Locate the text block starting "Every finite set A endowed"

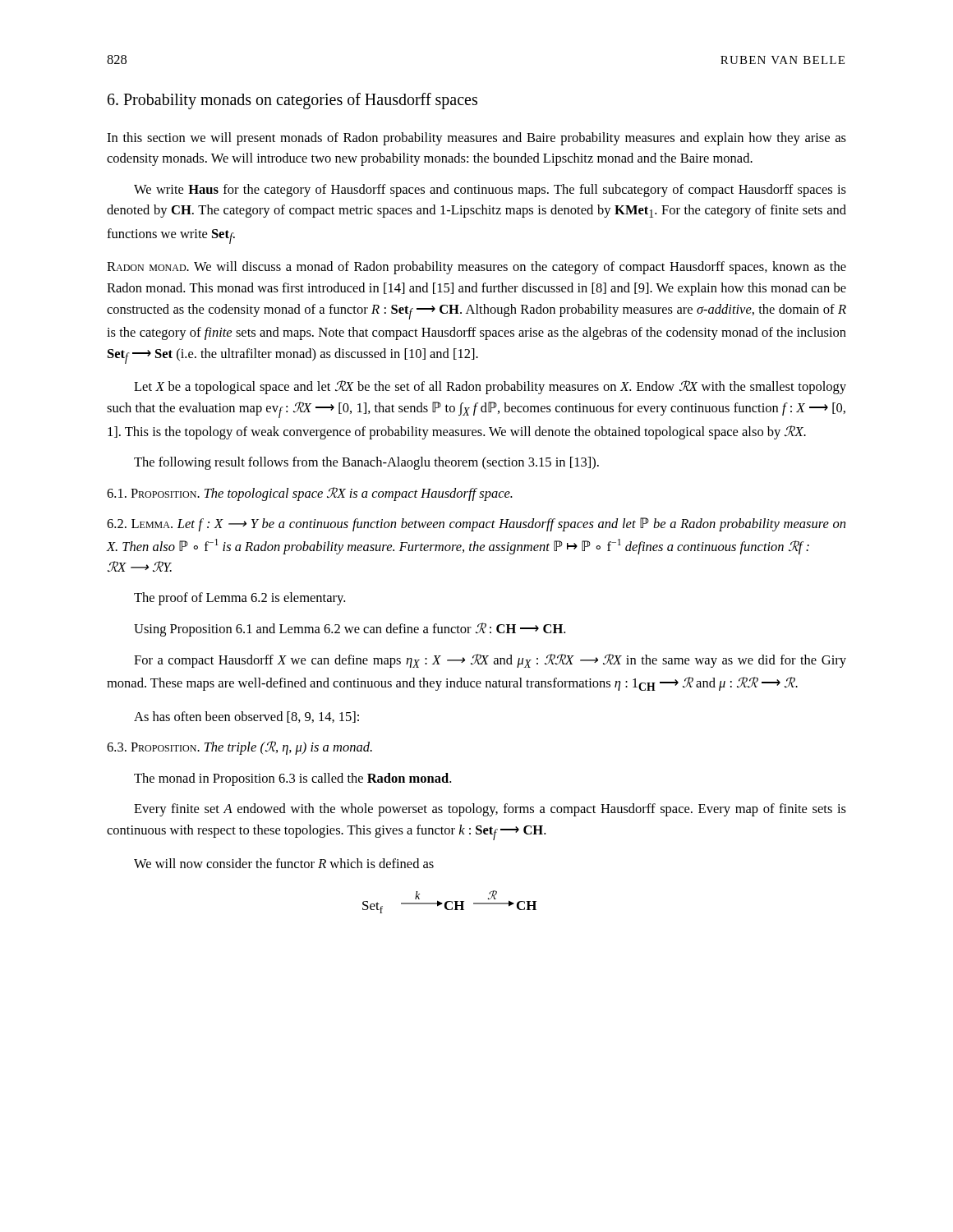click(x=476, y=821)
